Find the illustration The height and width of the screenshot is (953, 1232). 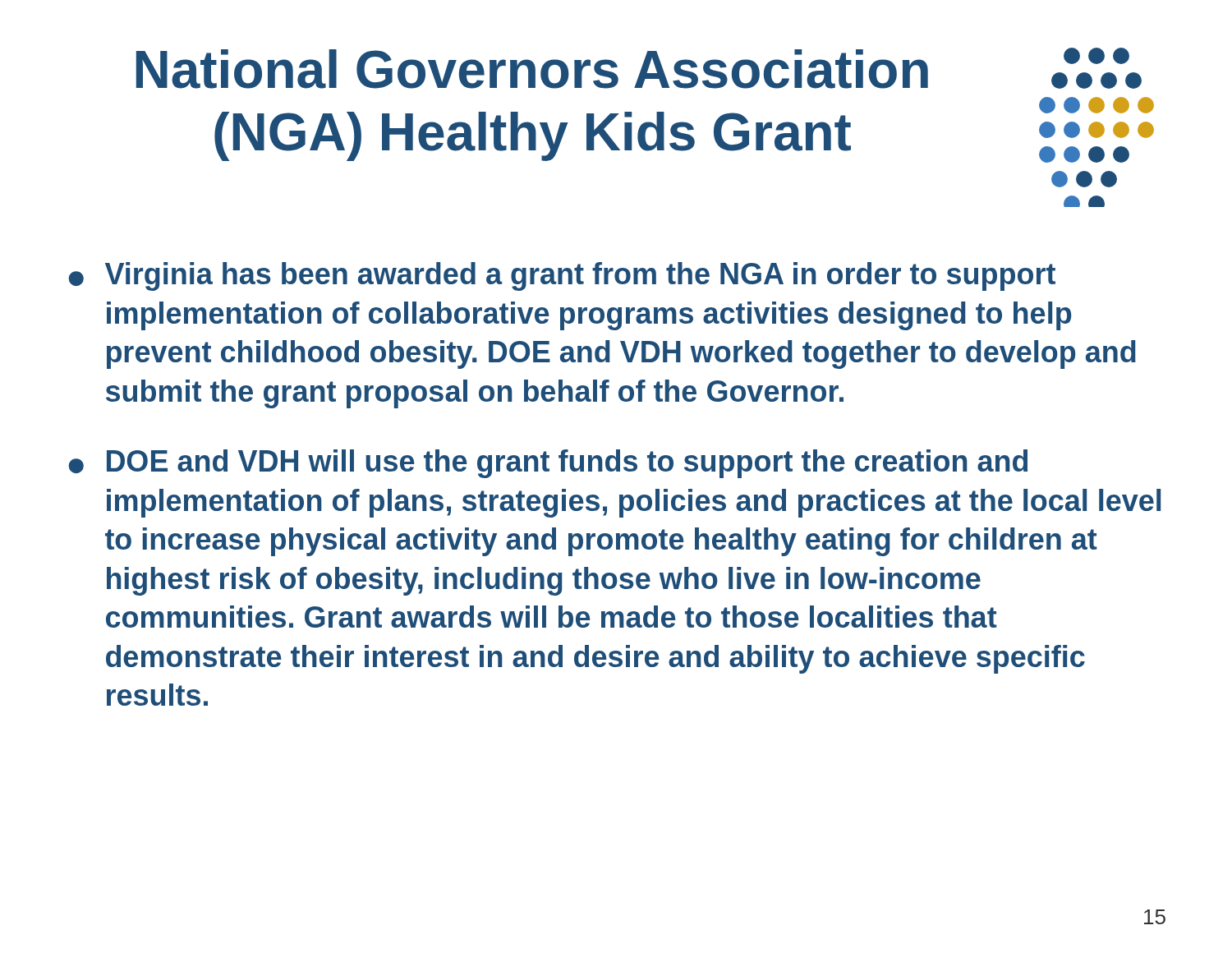pos(1094,127)
